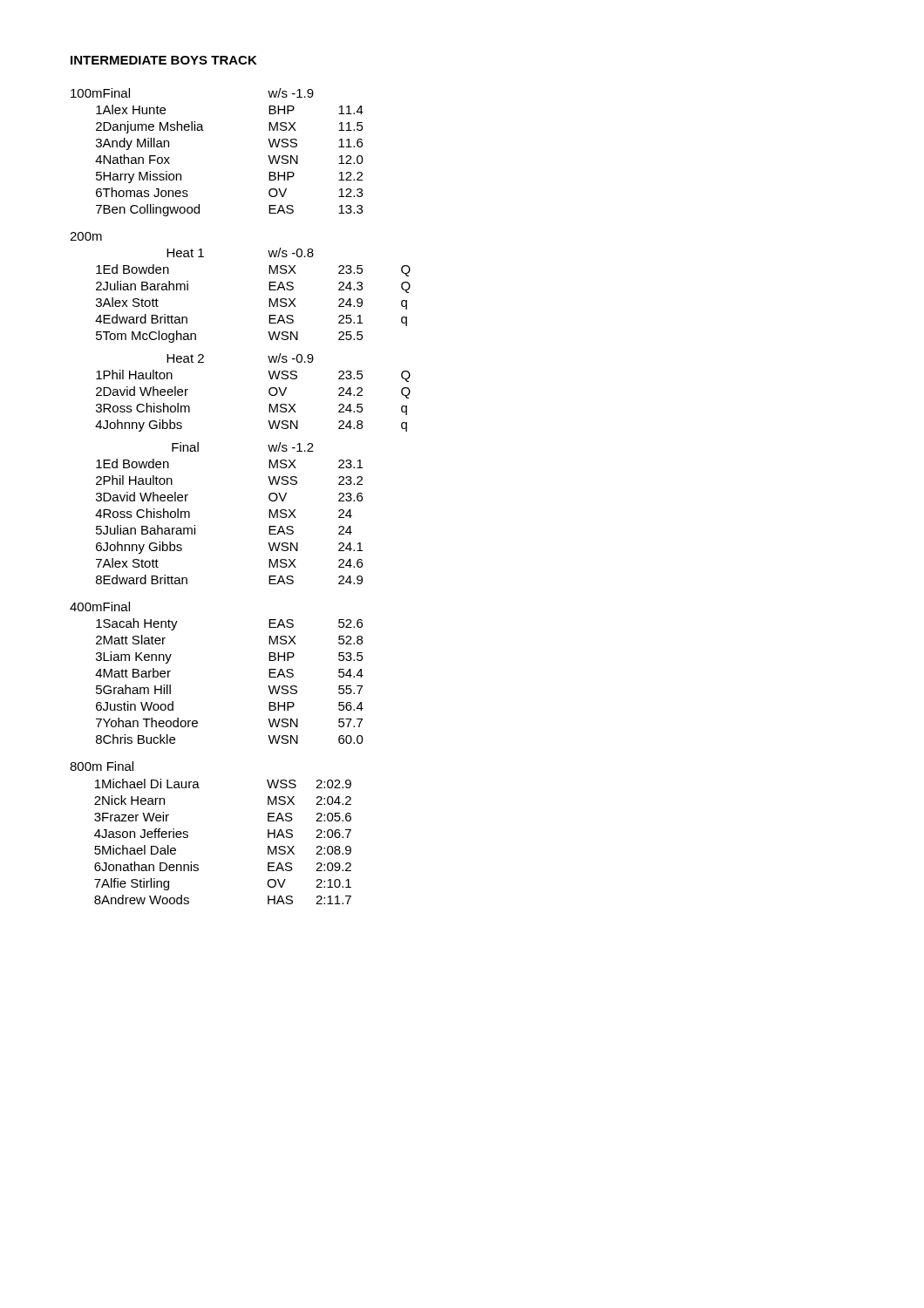The width and height of the screenshot is (924, 1308).
Task: Select the table that reads "Alex Hunte"
Action: point(462,151)
